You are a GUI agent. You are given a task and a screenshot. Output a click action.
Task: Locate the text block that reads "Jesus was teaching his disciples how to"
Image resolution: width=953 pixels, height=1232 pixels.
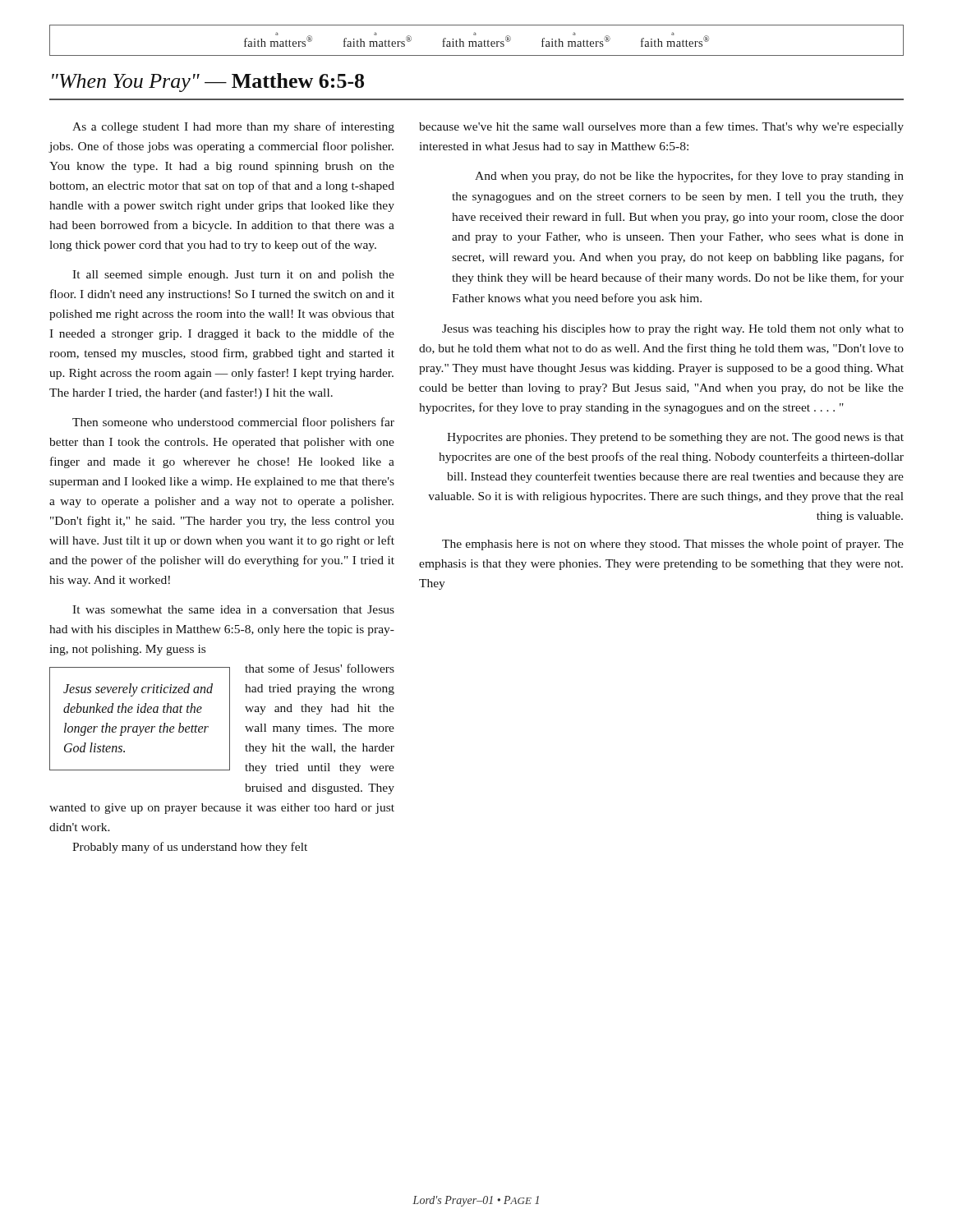click(661, 368)
